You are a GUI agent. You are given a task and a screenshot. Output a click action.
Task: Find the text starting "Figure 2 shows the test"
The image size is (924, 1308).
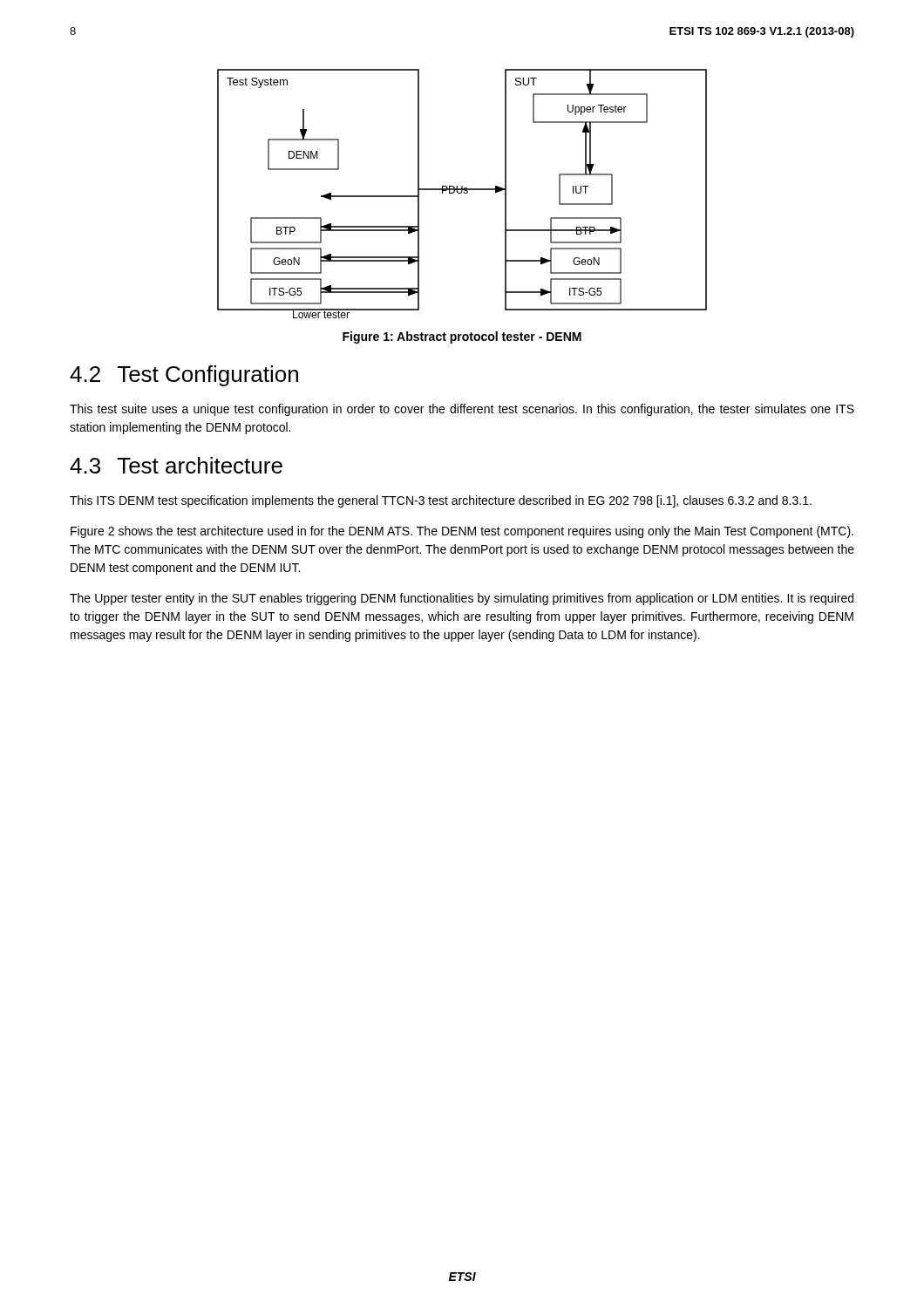[x=462, y=549]
